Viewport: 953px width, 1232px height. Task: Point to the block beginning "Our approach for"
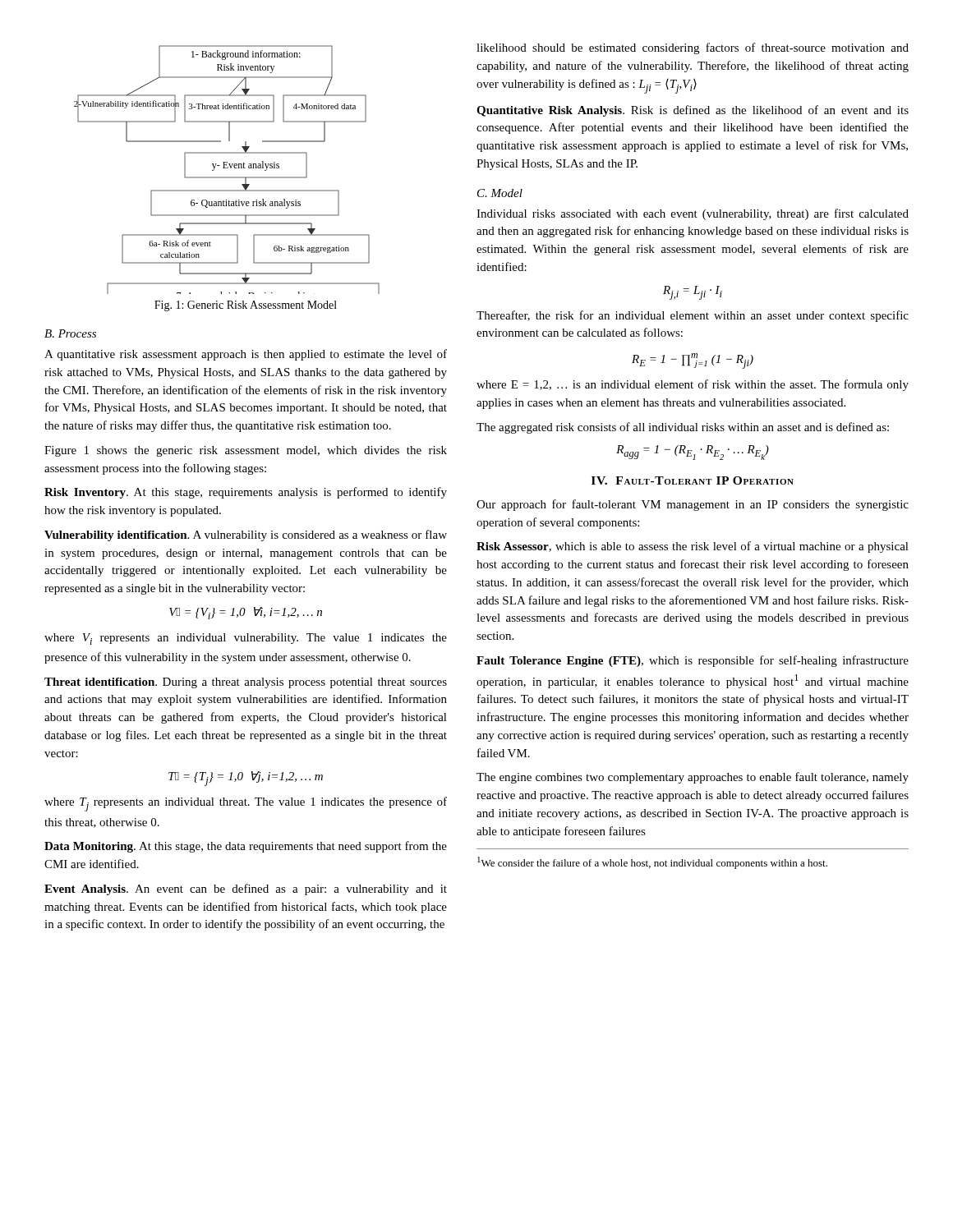693,513
